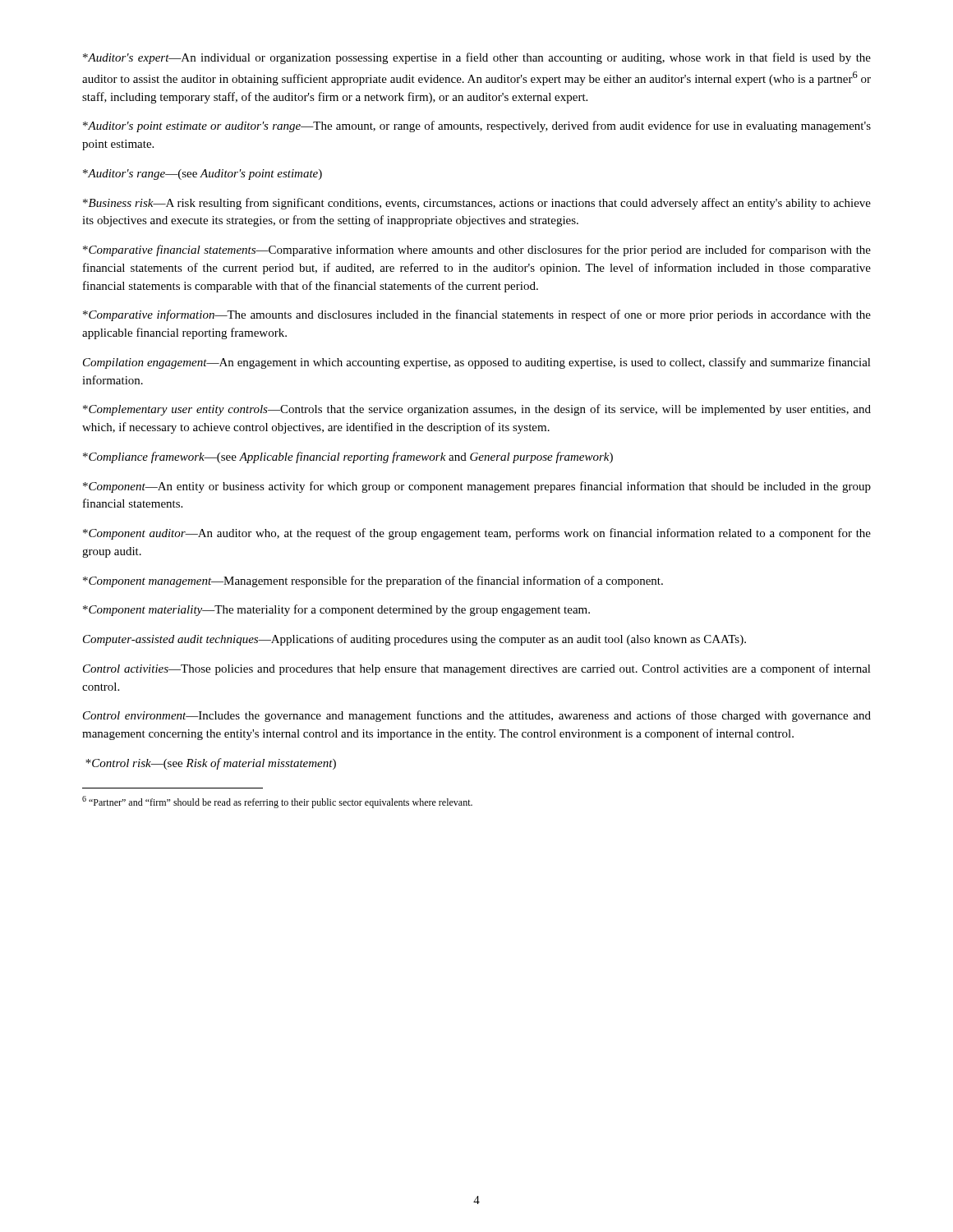Find the block on this page that starts "Comparative financial statements—Comparative information where amounts"
The image size is (953, 1232).
(476, 268)
